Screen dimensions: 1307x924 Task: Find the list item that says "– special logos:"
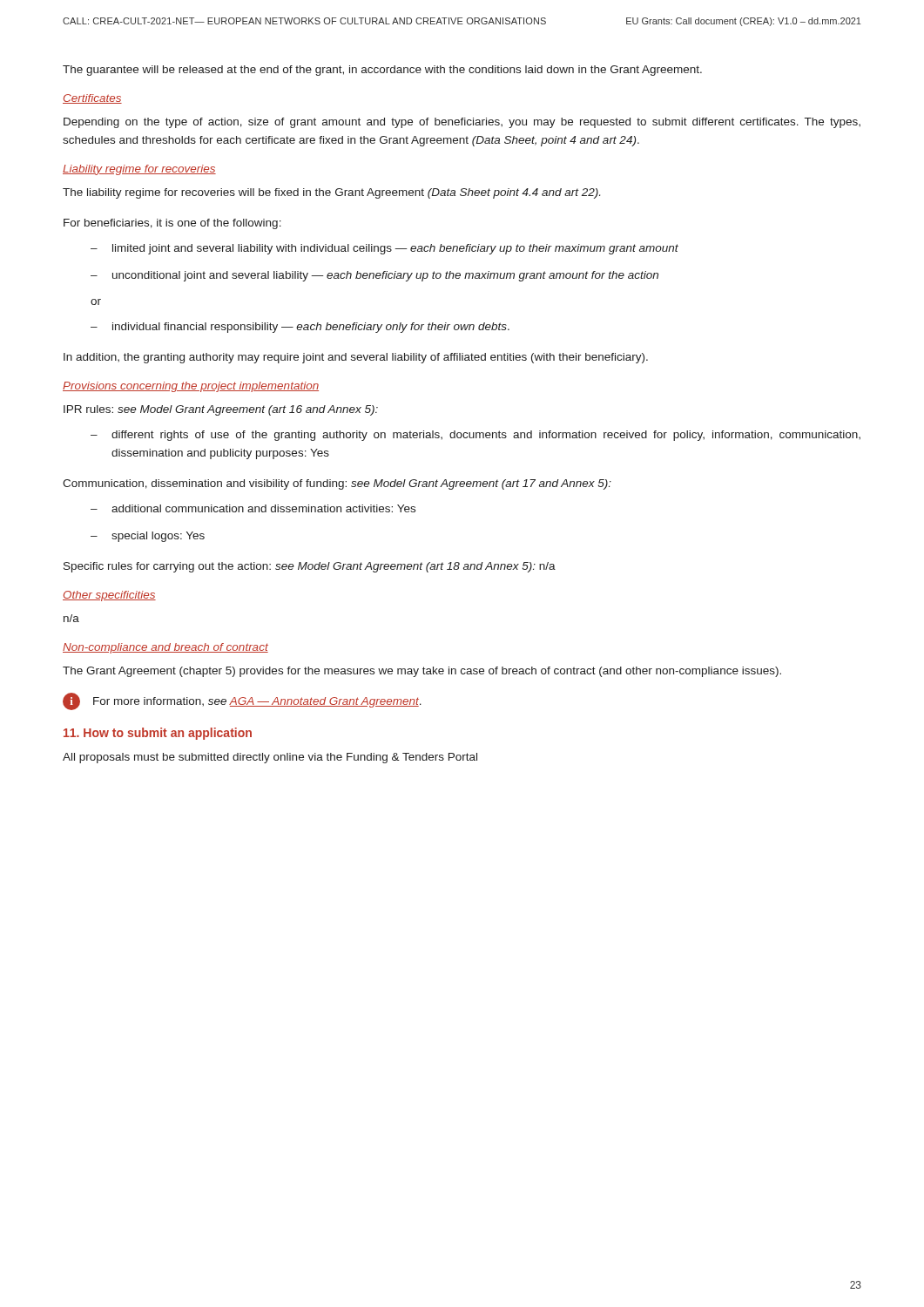point(148,536)
